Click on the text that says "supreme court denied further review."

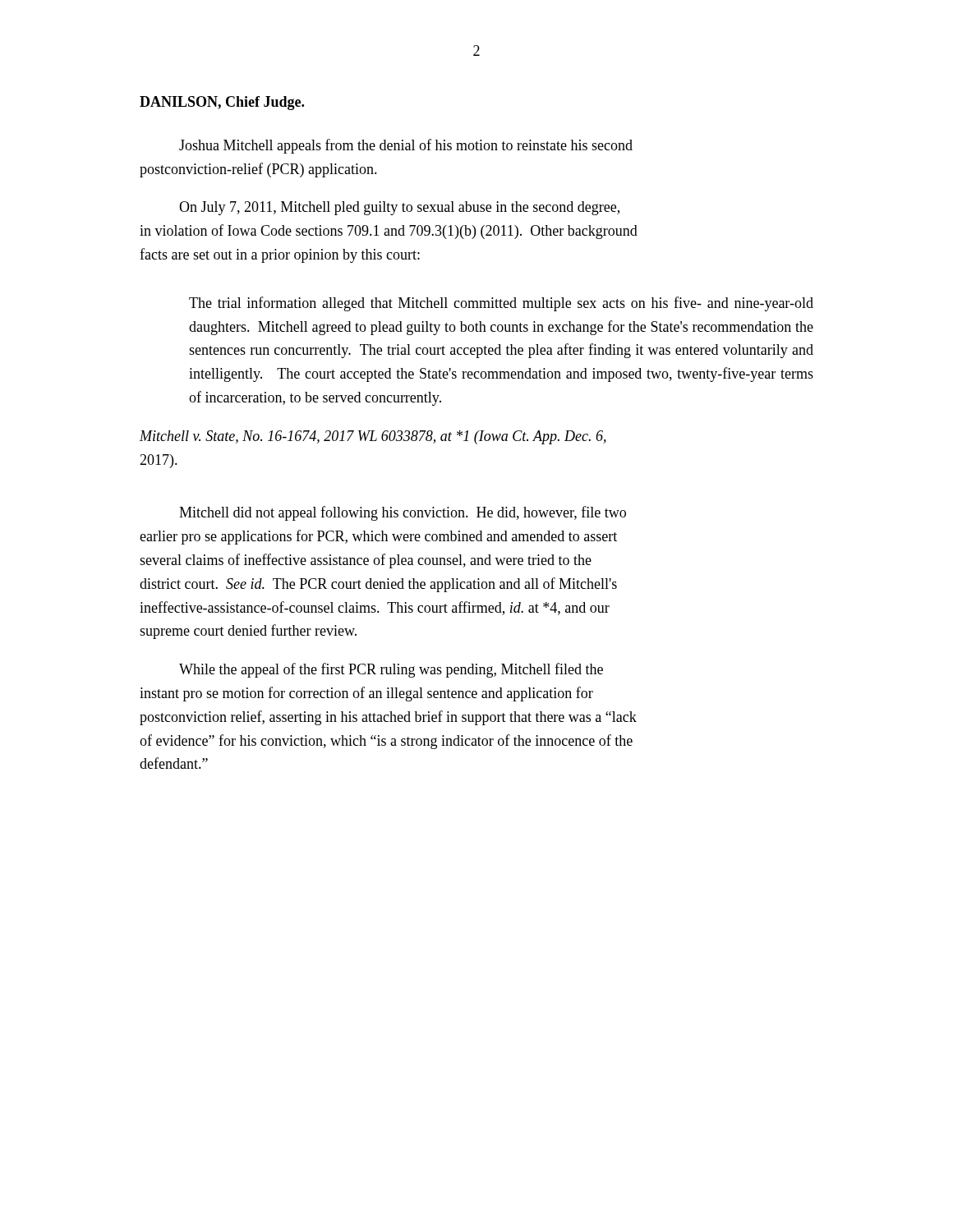tap(249, 631)
